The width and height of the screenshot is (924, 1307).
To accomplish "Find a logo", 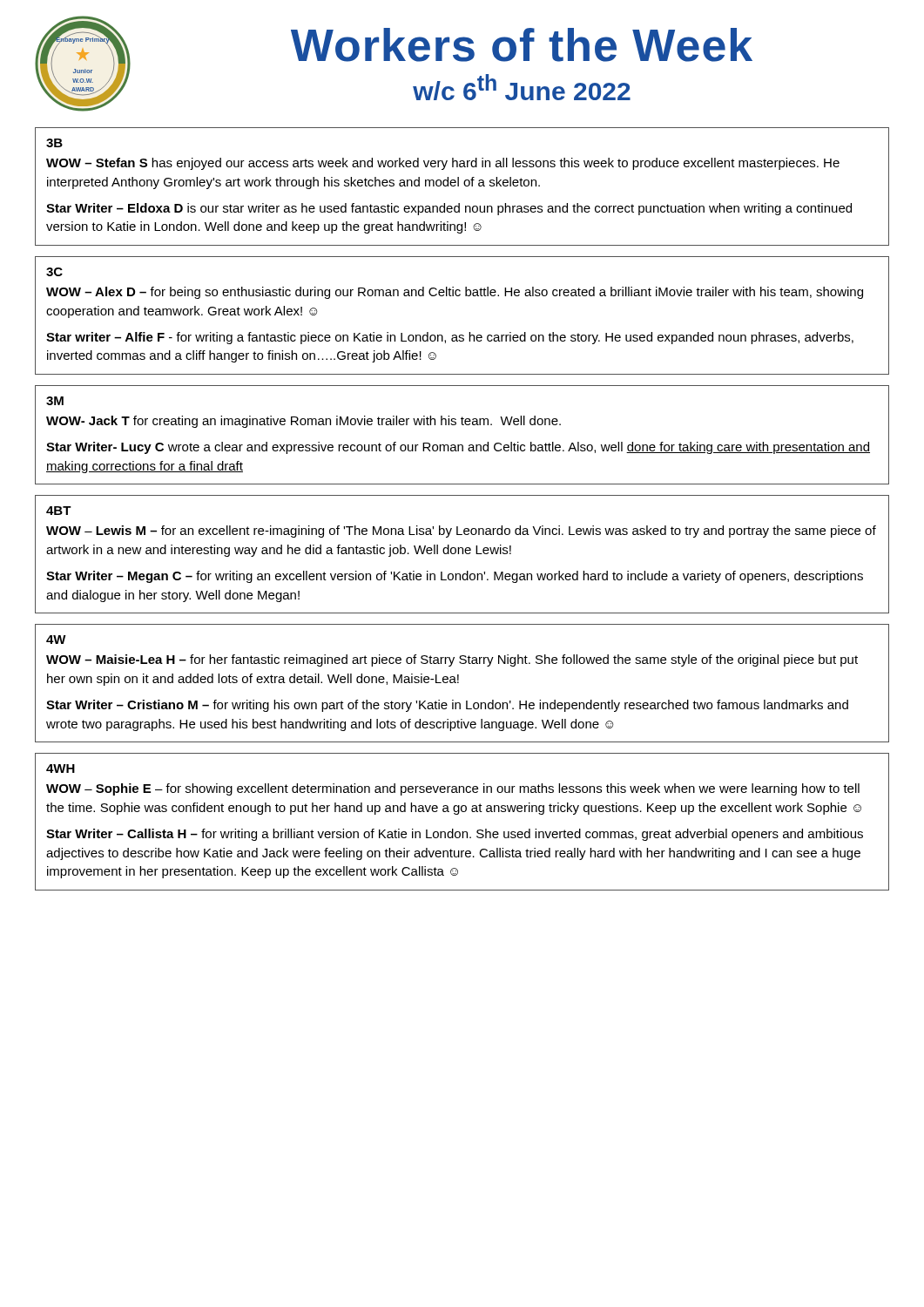I will [83, 64].
